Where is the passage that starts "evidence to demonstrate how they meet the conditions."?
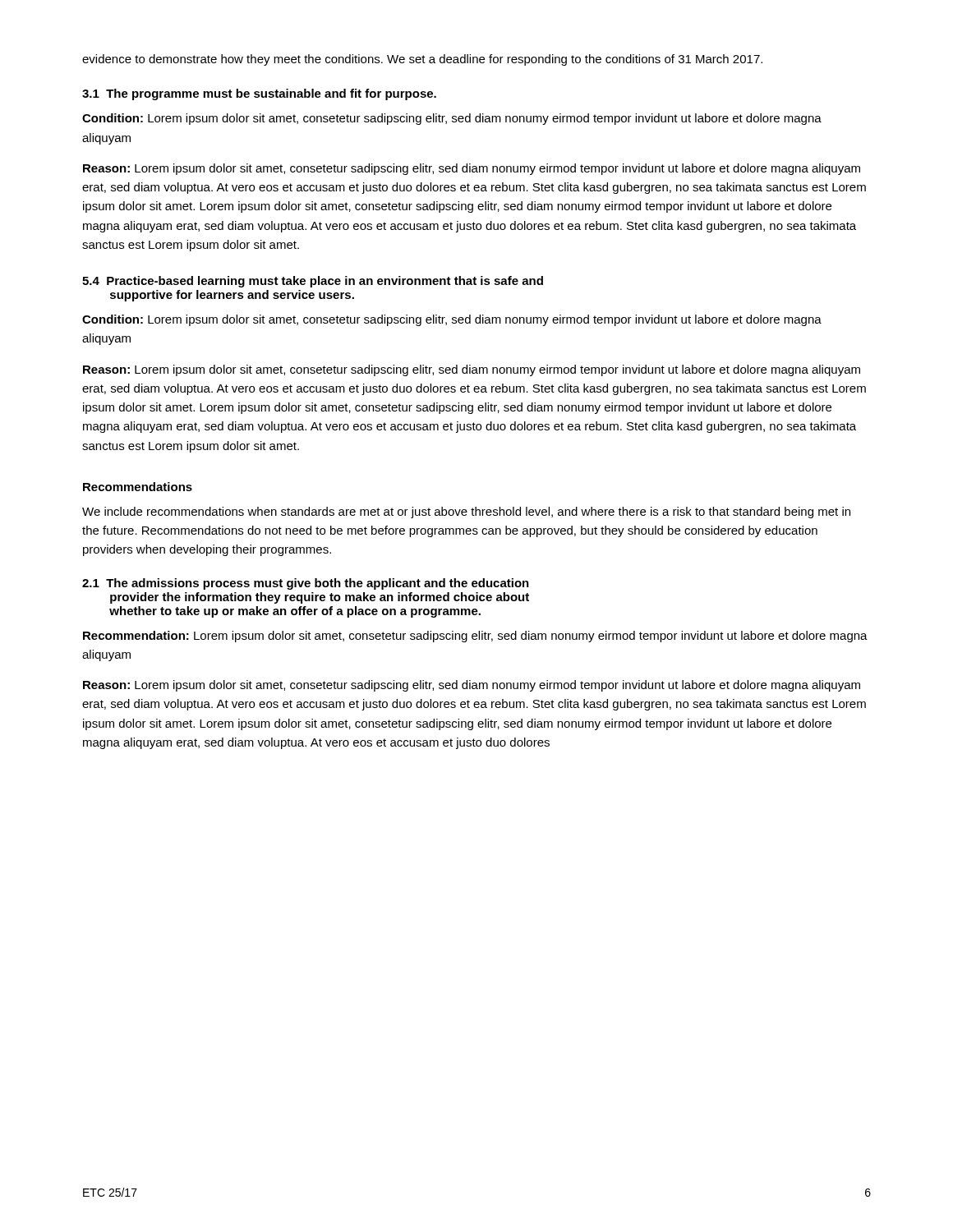953x1232 pixels. 423,59
